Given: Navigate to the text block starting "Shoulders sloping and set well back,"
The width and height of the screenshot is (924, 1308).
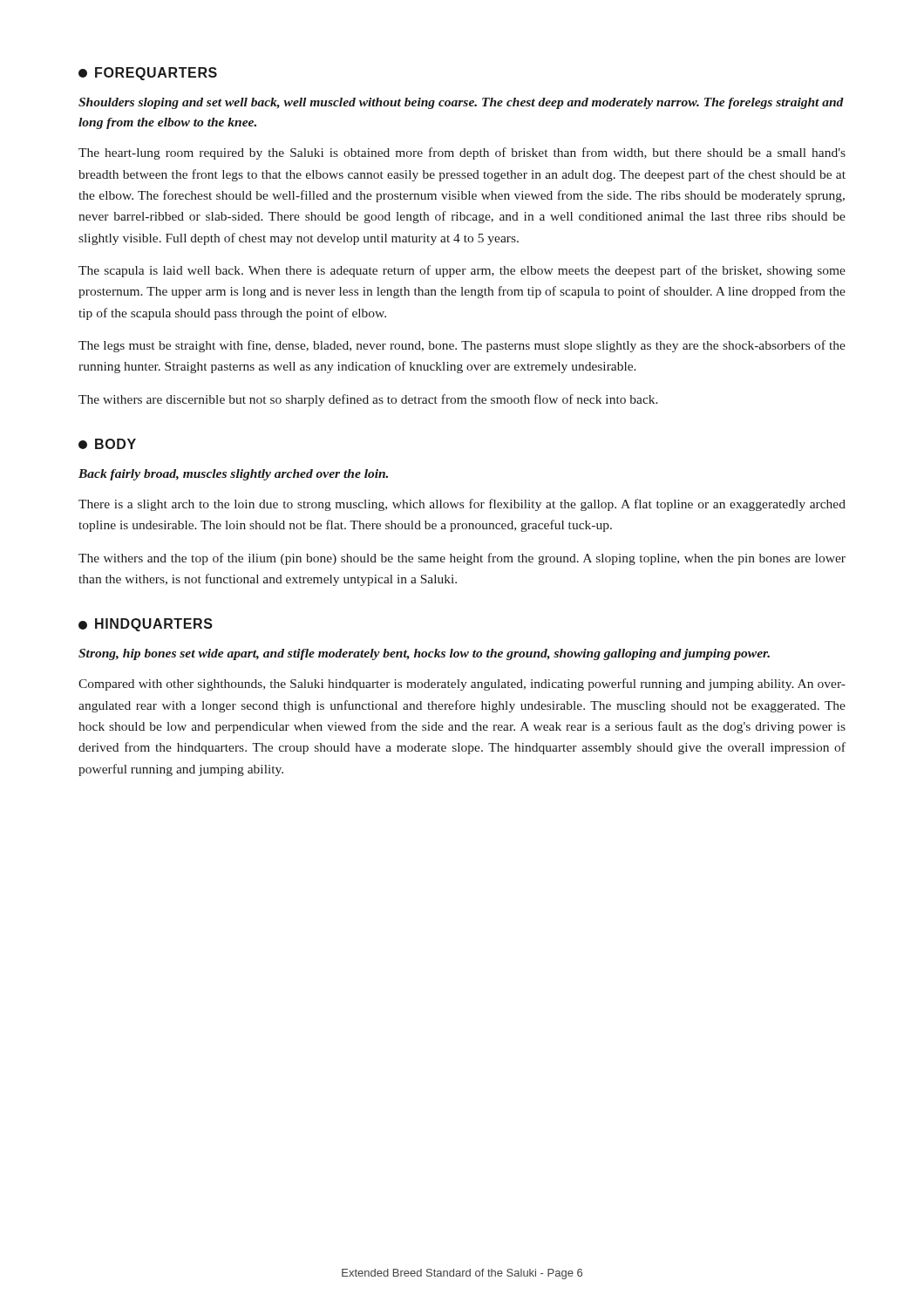Looking at the screenshot, I should pos(461,112).
